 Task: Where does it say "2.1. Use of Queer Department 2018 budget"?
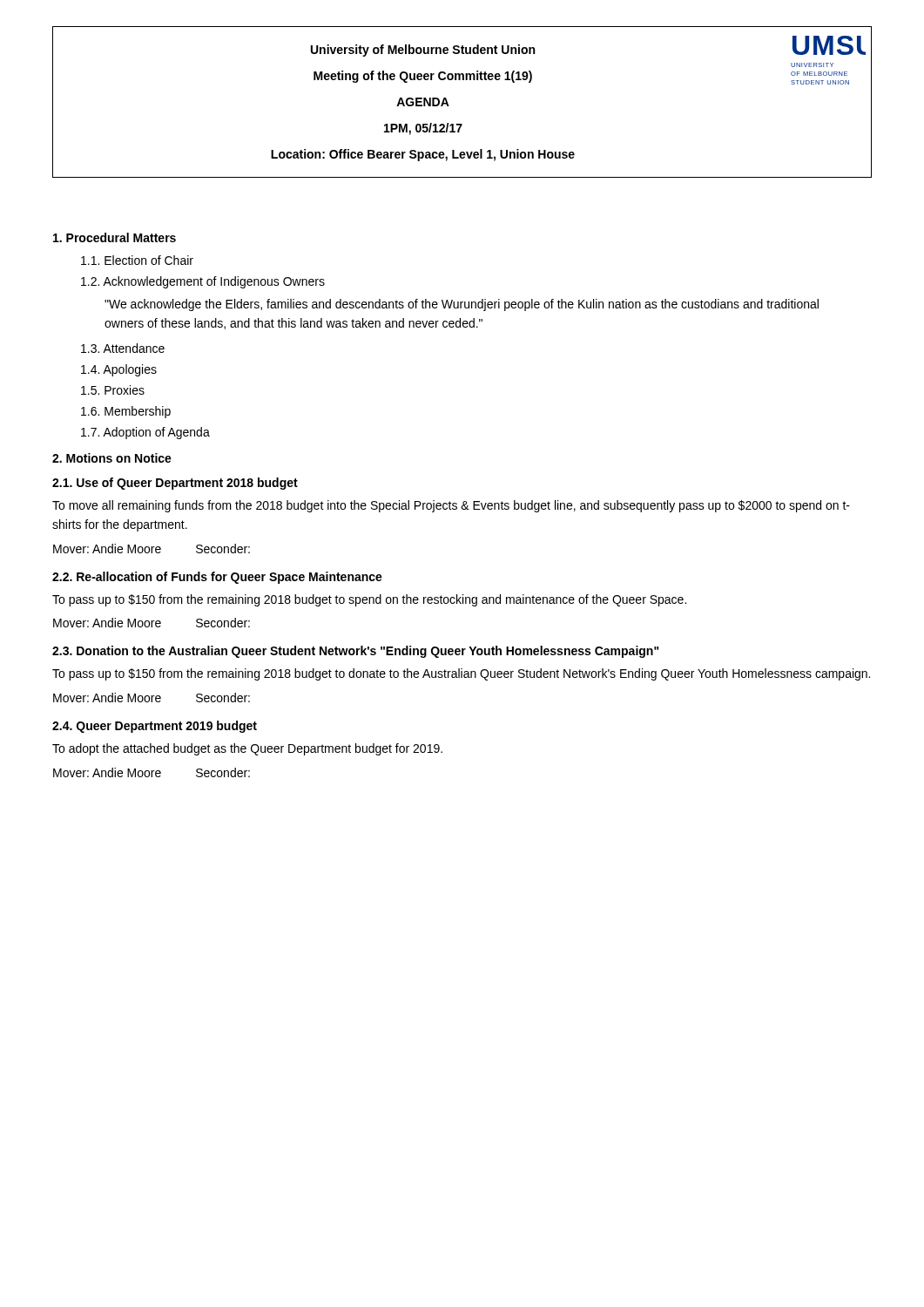pos(175,483)
